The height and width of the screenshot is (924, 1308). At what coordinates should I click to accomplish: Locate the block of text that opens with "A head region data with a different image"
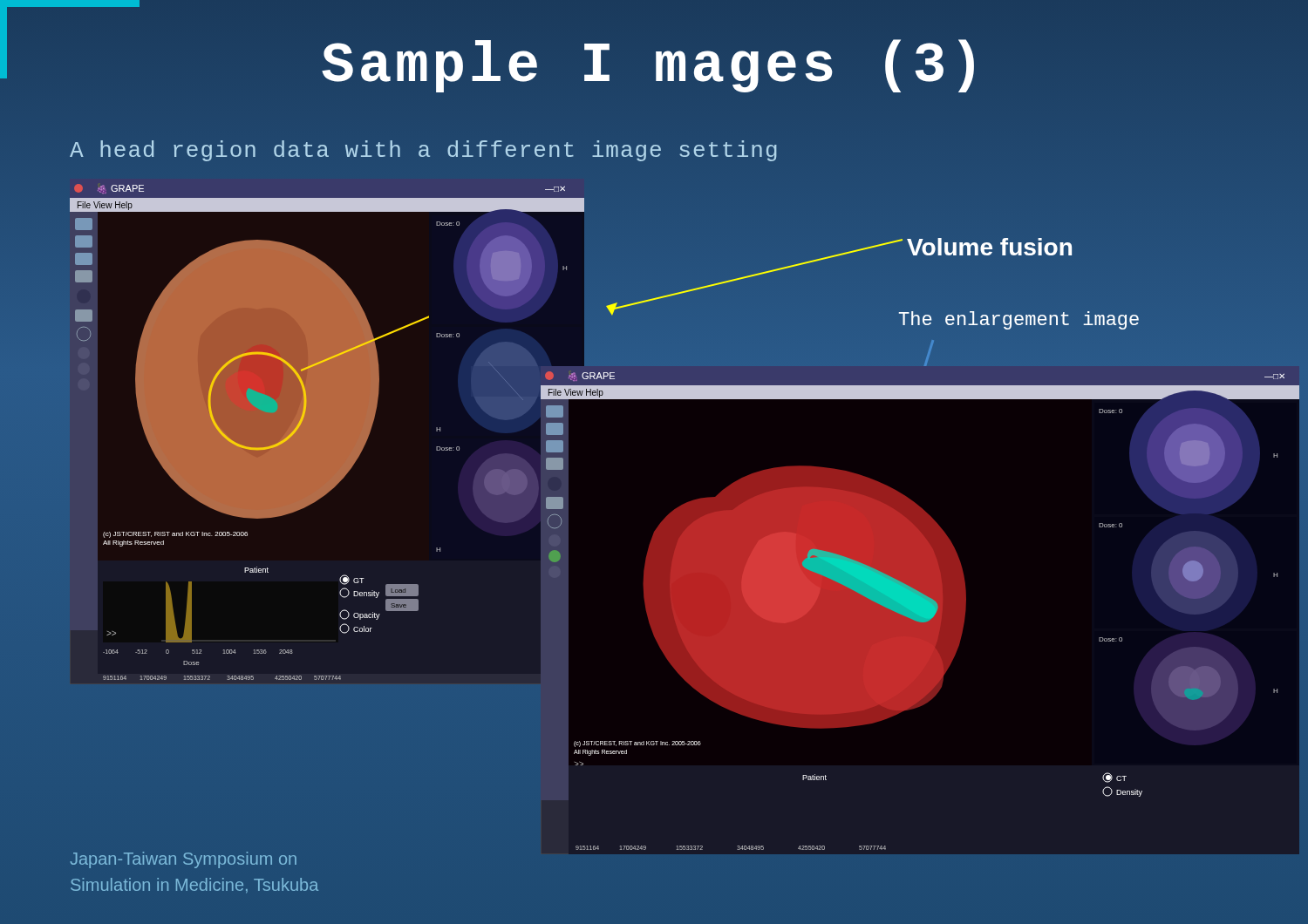pos(424,151)
